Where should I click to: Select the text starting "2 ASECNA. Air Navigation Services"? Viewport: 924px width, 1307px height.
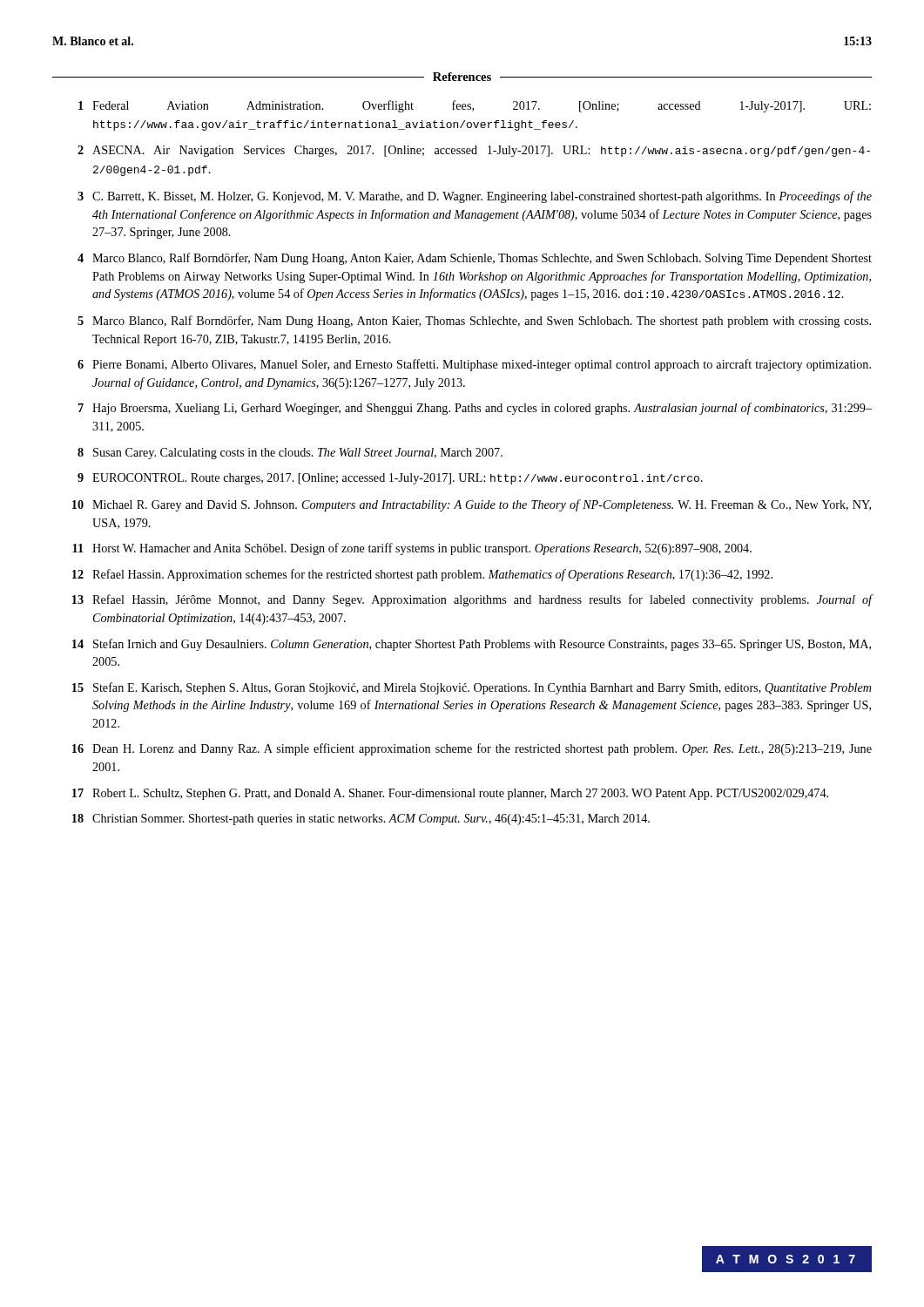[462, 161]
